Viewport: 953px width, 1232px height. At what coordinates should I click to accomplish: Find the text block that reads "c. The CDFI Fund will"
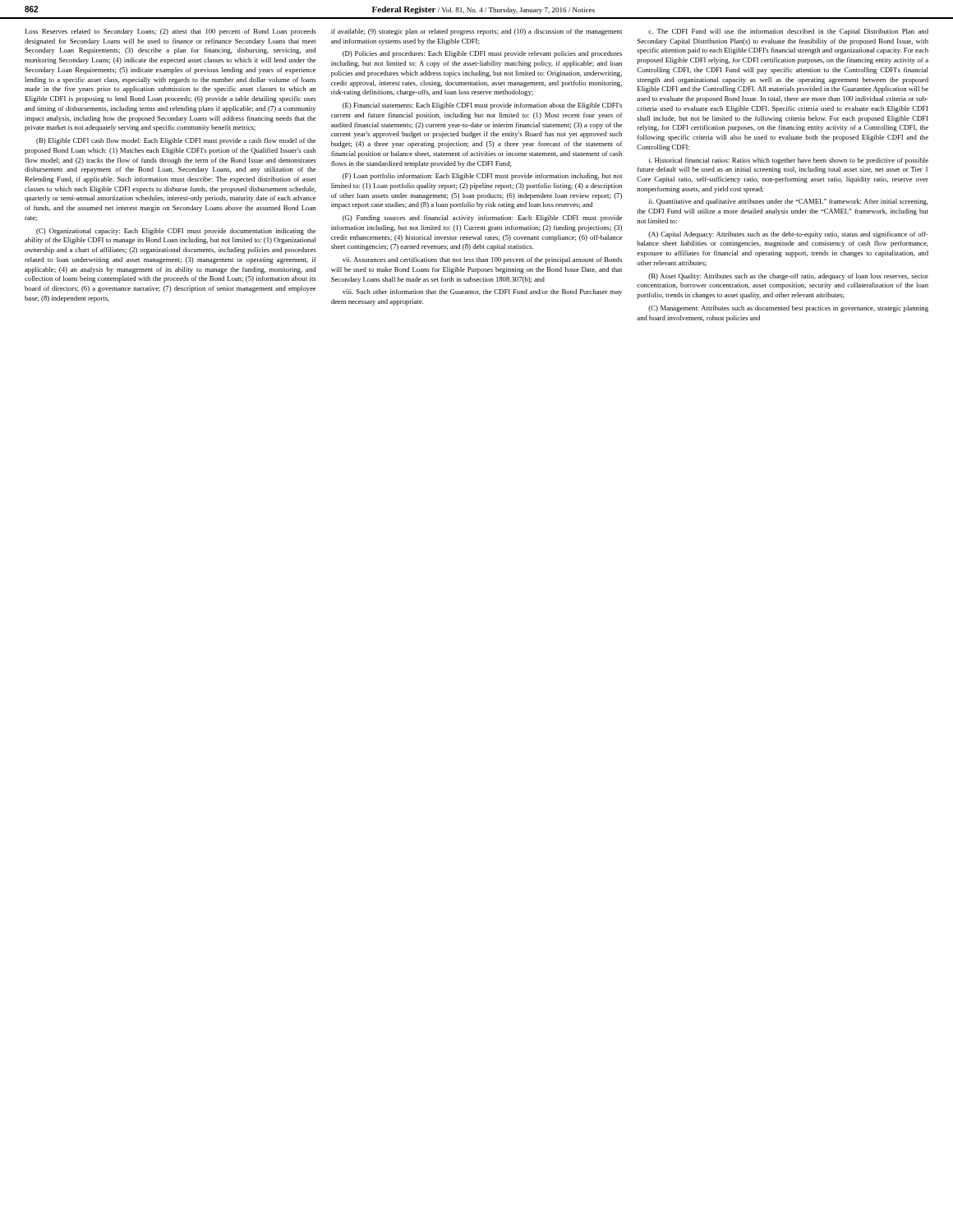pos(783,175)
